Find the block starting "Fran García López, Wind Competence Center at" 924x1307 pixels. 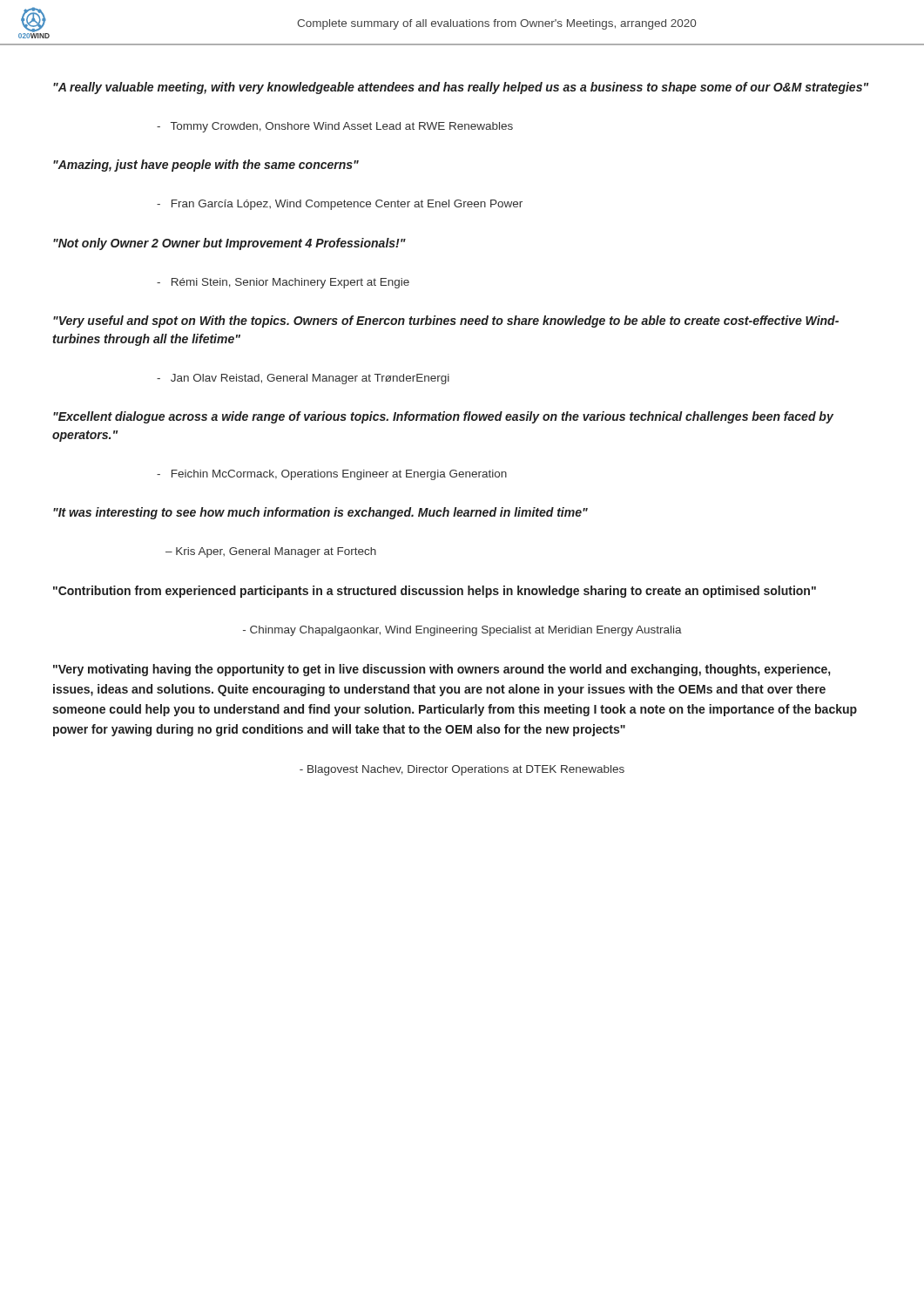pyautogui.click(x=514, y=204)
